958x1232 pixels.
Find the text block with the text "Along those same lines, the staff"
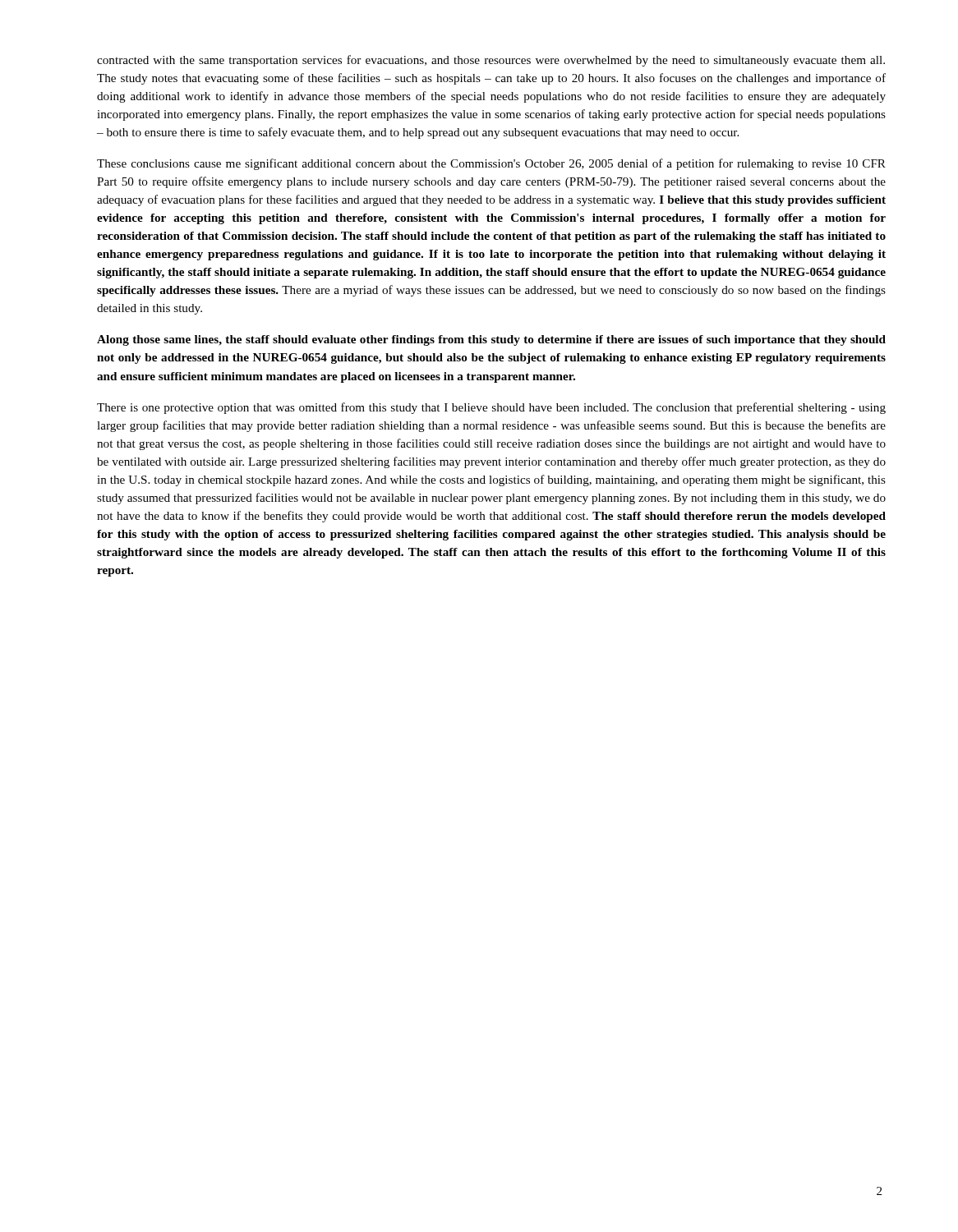(x=491, y=358)
